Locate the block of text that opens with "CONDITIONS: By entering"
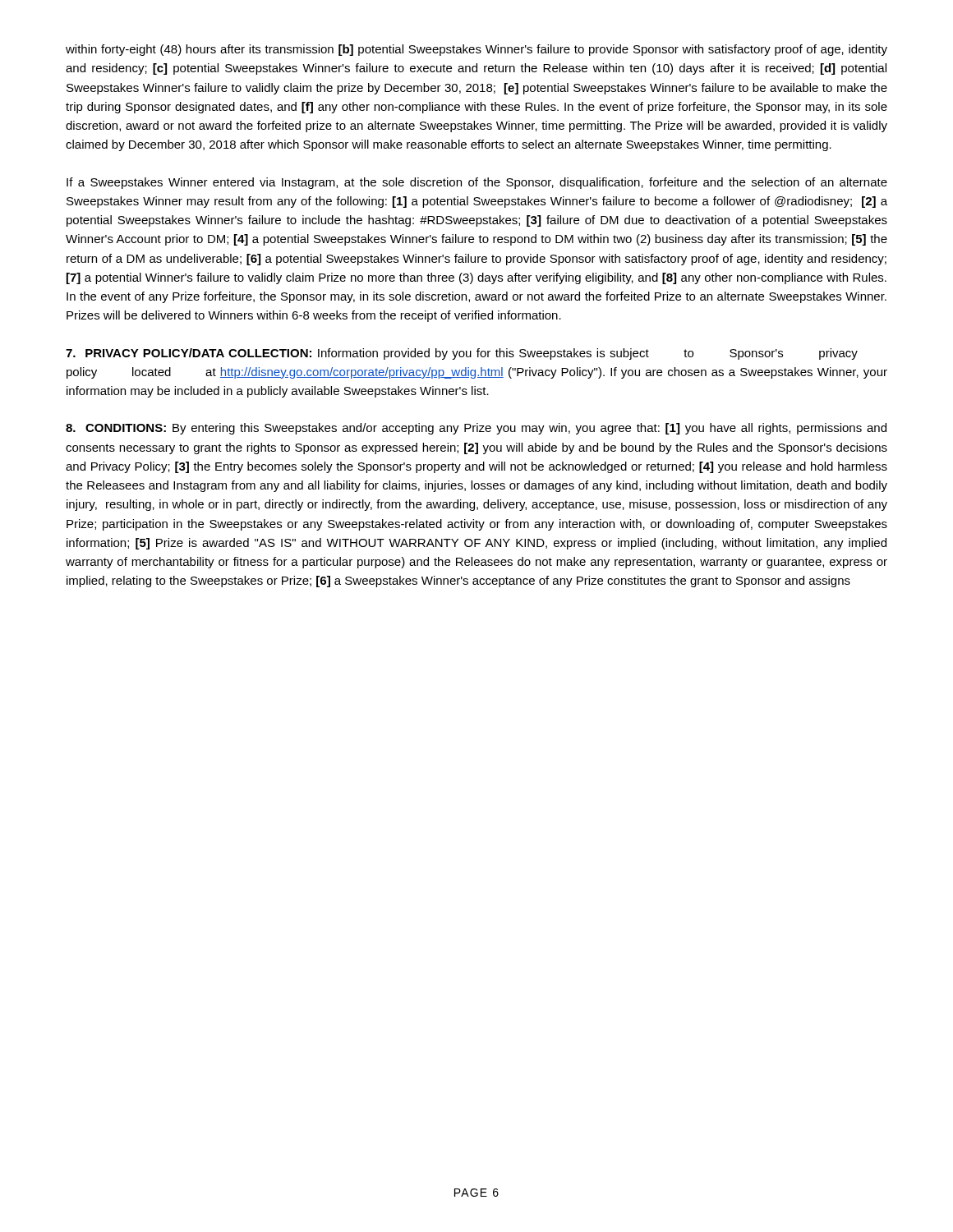 [476, 504]
